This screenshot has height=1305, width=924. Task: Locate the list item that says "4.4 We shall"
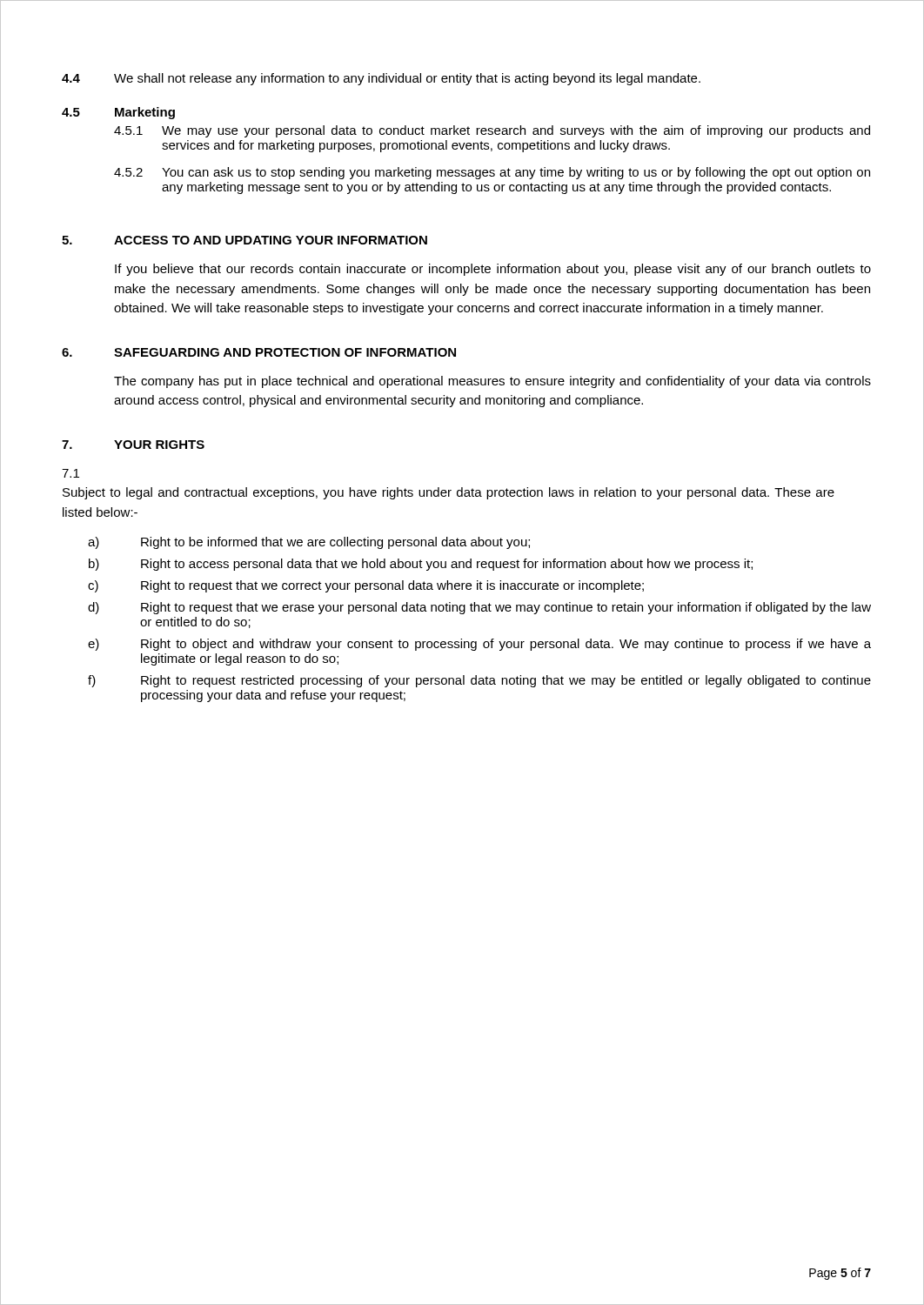point(466,78)
